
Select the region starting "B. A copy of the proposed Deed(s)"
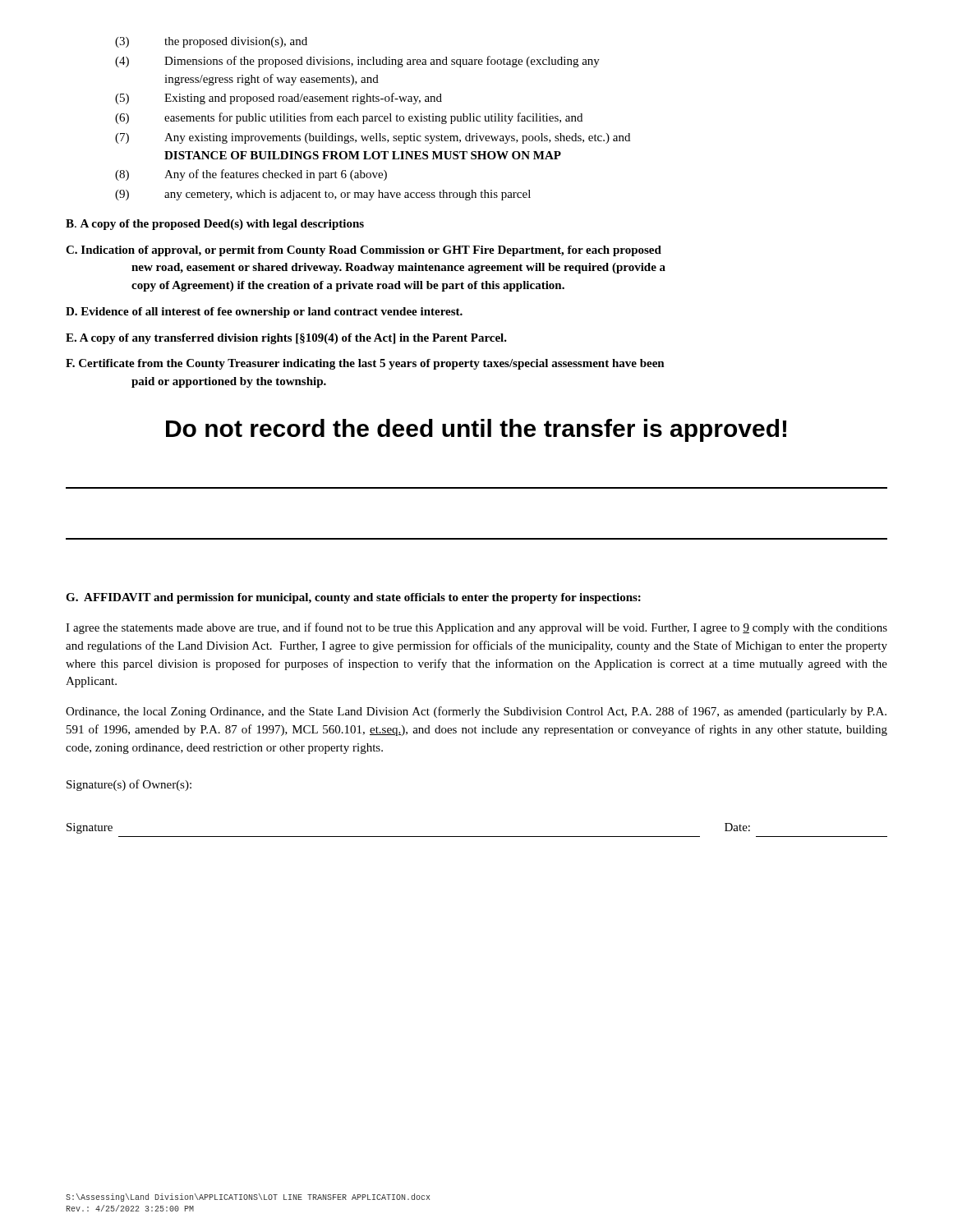pos(215,223)
